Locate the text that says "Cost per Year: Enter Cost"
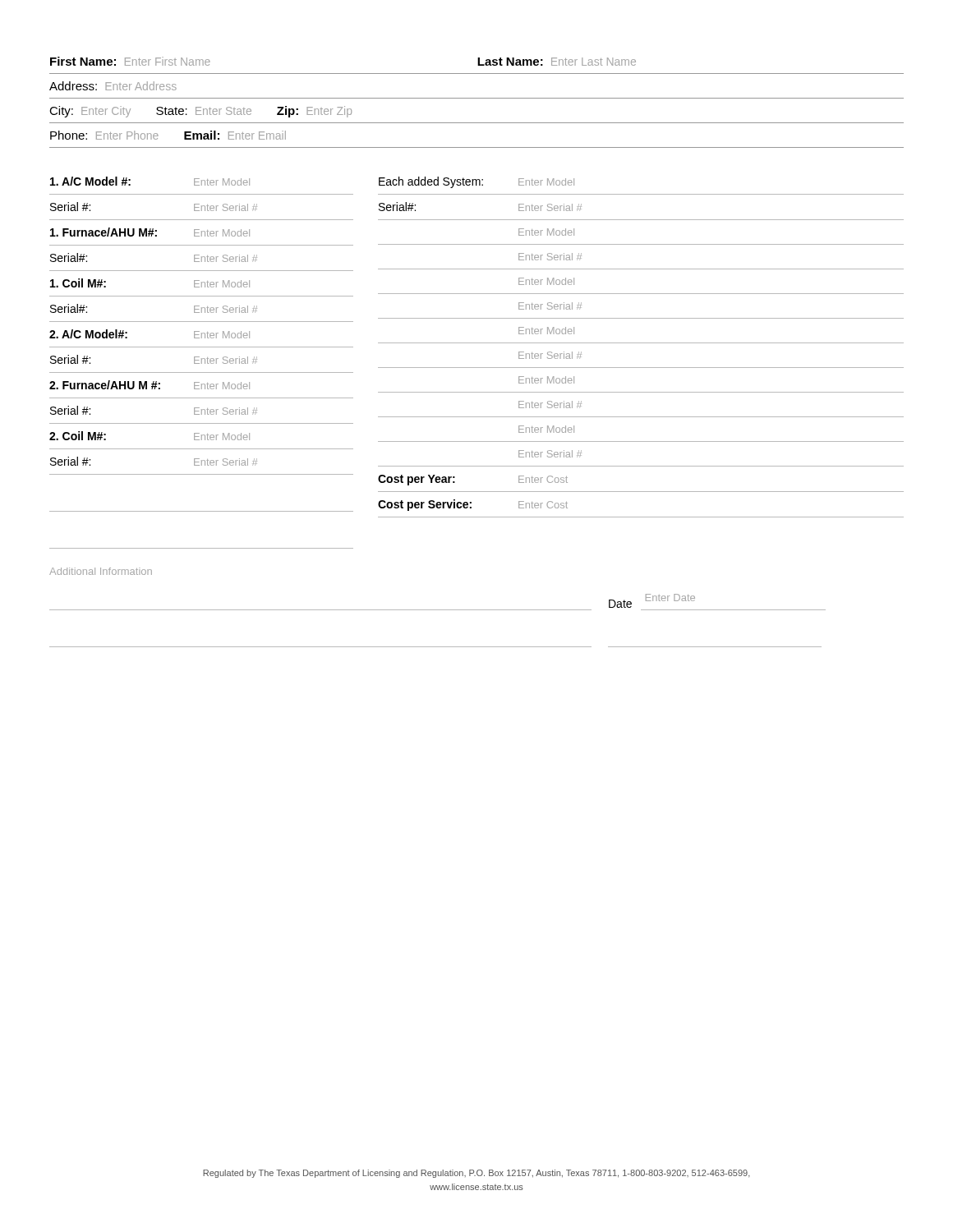The width and height of the screenshot is (953, 1232). click(x=417, y=480)
